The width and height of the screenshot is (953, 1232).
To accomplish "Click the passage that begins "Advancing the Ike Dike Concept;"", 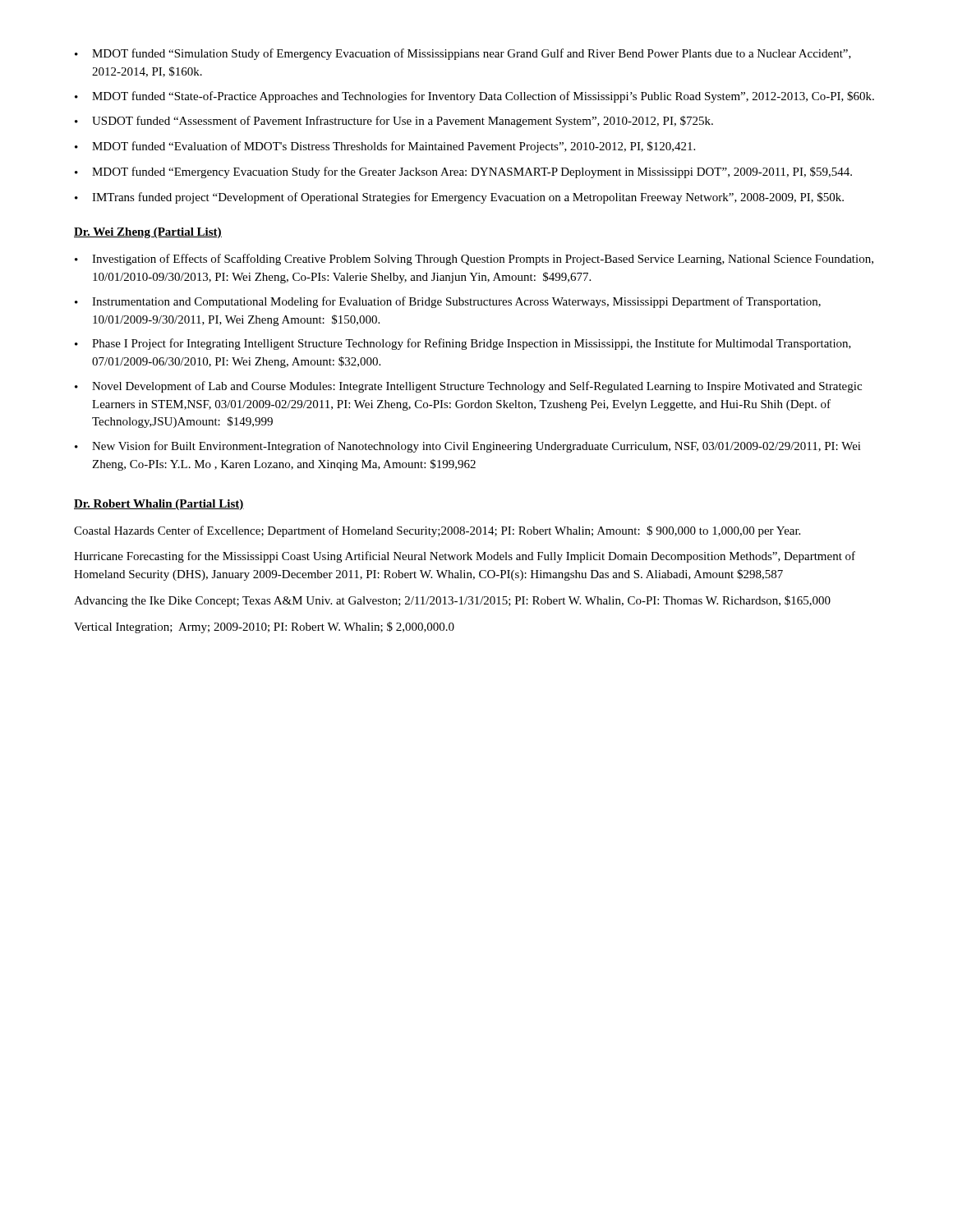I will coord(452,600).
